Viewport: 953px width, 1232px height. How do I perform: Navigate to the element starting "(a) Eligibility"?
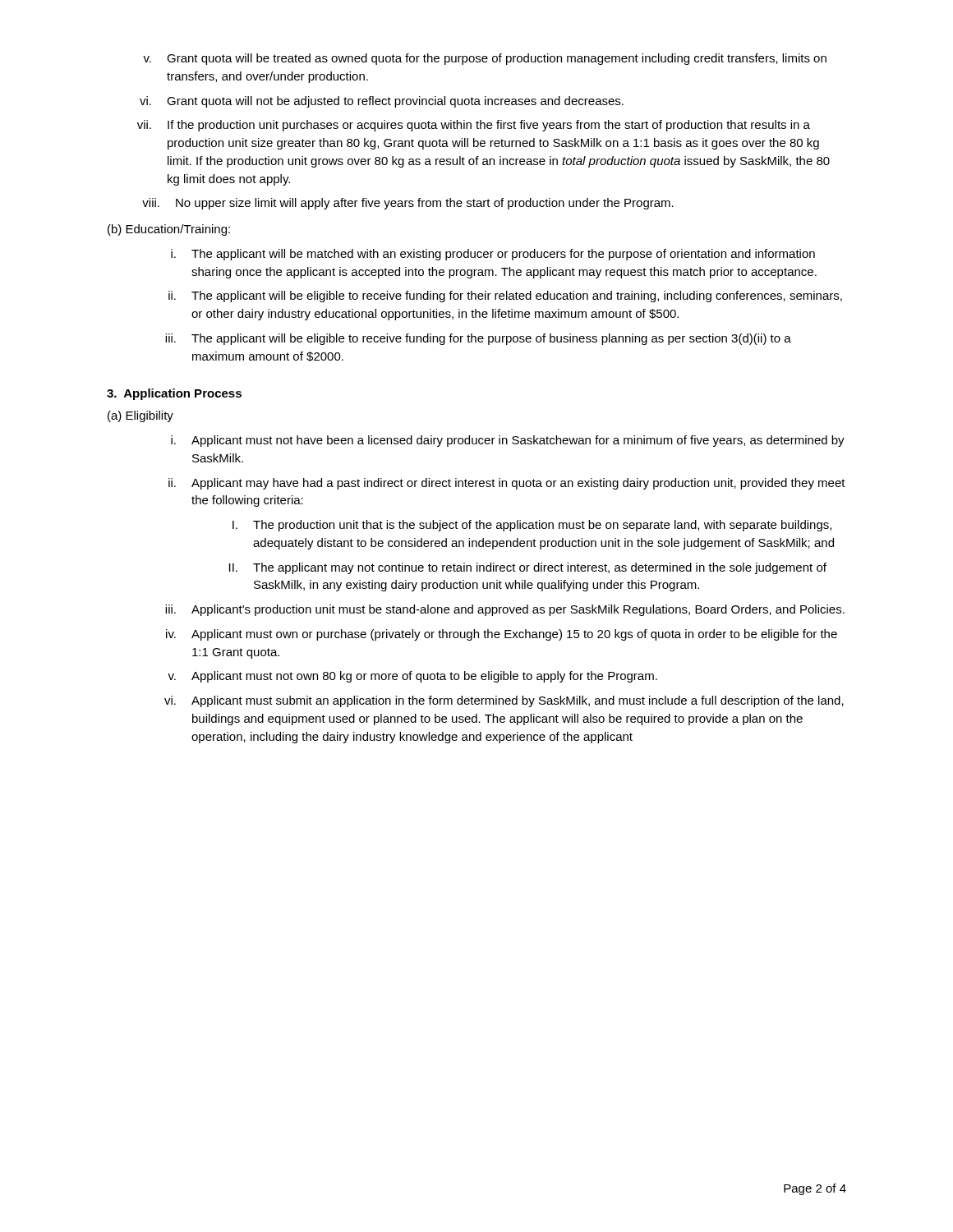(x=140, y=415)
